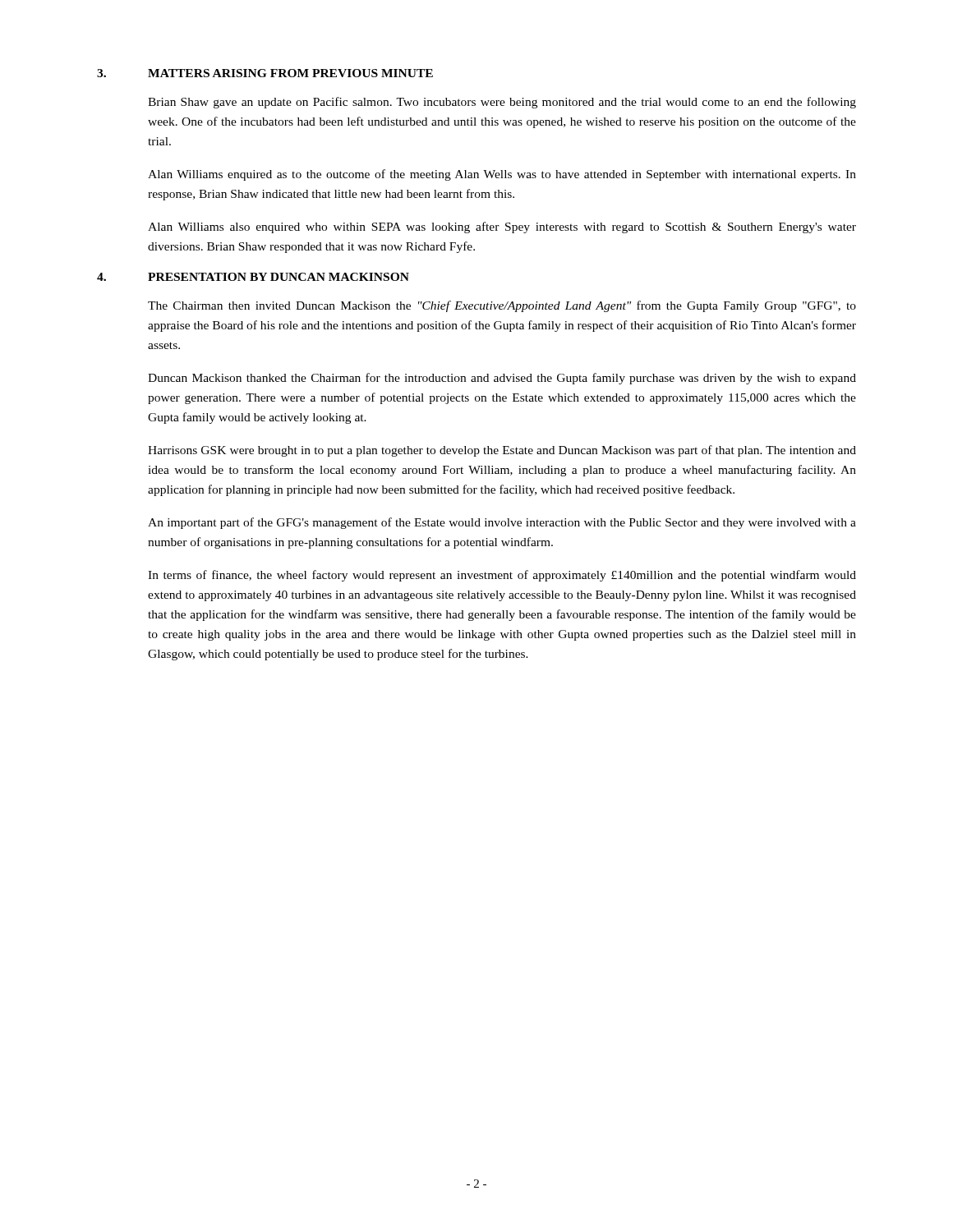Locate the text block containing "In terms of finance, the"
The width and height of the screenshot is (953, 1232).
502,614
